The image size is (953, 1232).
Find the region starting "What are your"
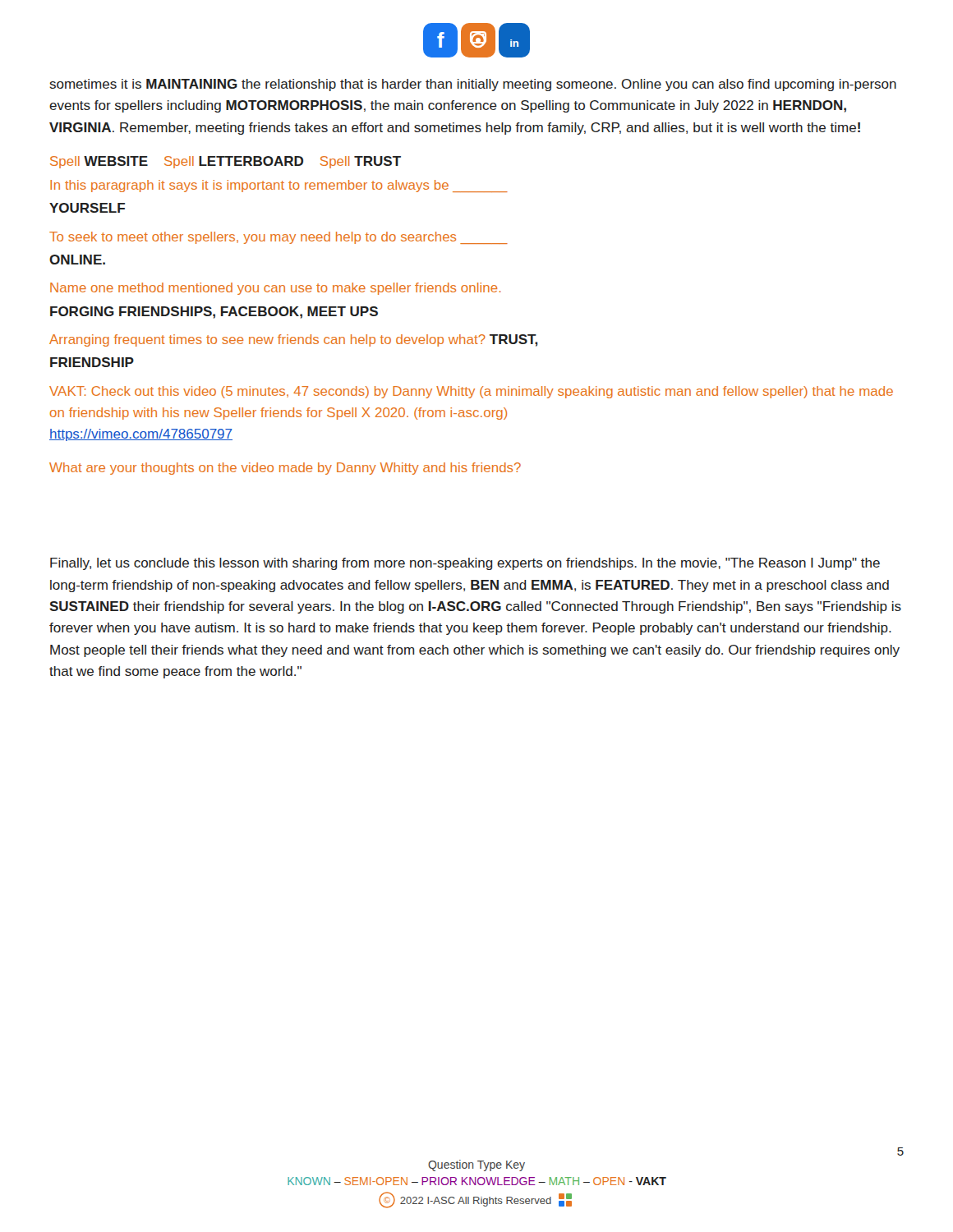pos(285,468)
